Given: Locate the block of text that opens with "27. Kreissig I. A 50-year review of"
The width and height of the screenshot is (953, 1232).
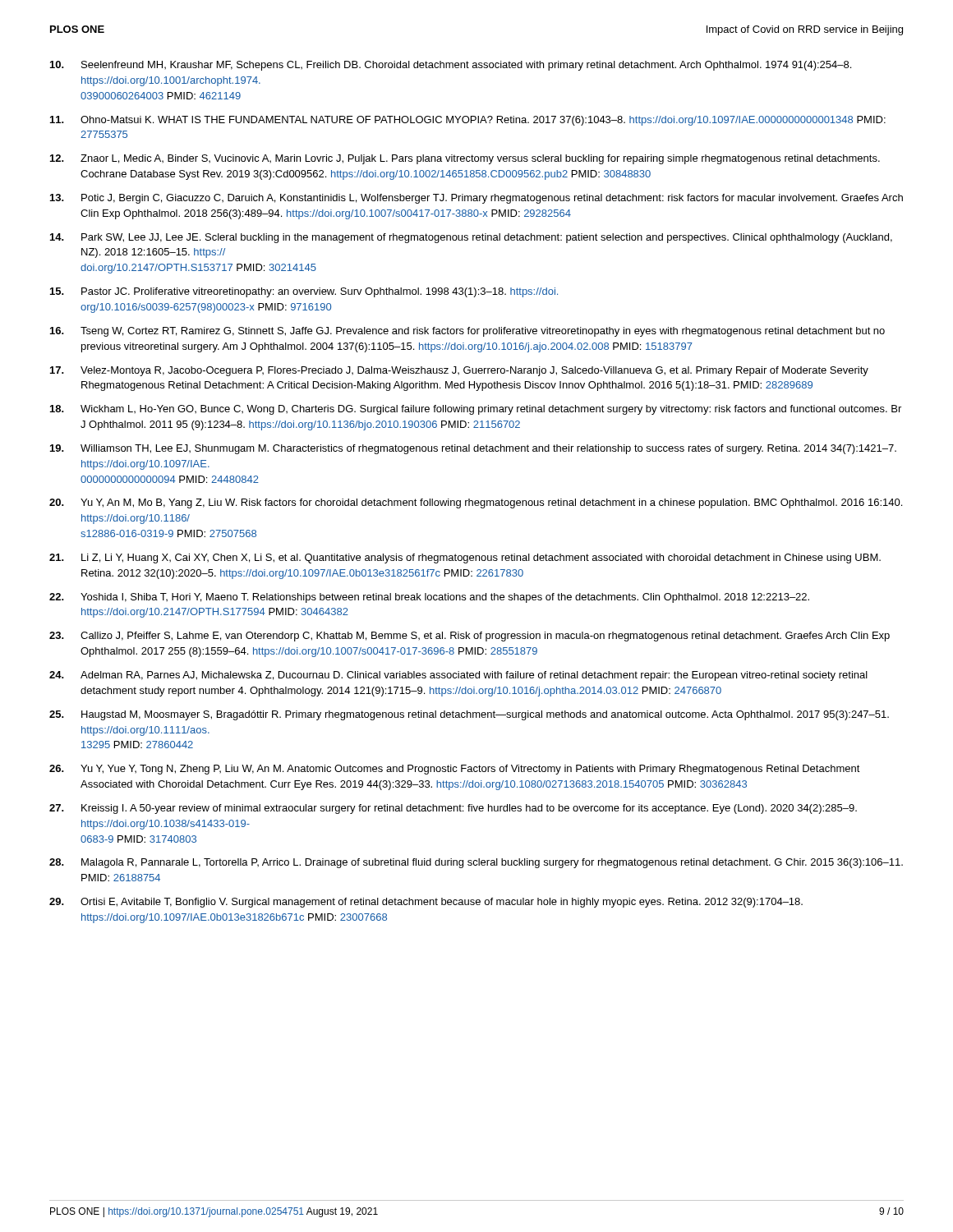Looking at the screenshot, I should [x=453, y=809].
